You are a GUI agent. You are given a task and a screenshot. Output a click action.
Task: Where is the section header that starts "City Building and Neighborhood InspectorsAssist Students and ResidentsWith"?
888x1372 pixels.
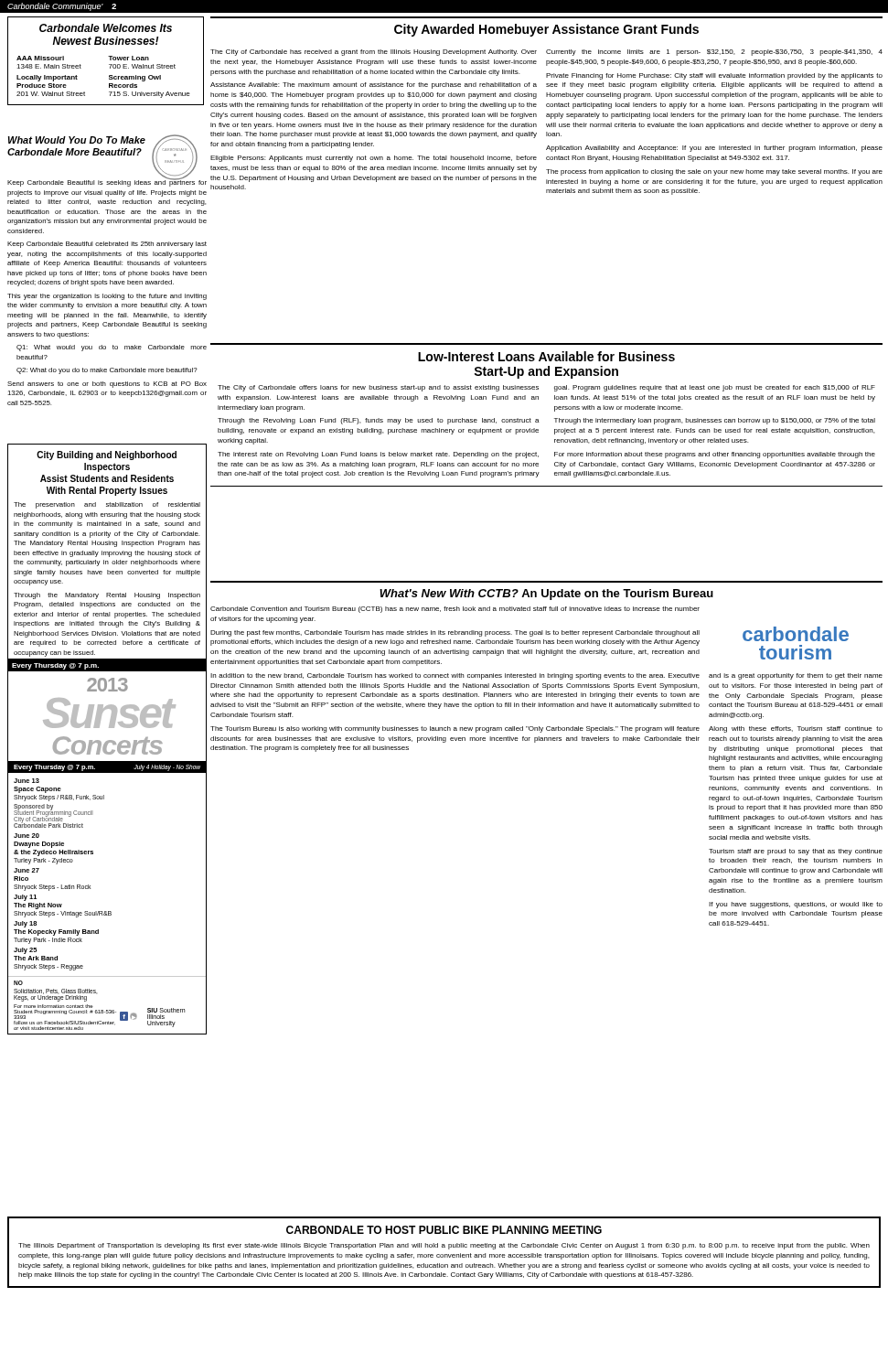[107, 473]
